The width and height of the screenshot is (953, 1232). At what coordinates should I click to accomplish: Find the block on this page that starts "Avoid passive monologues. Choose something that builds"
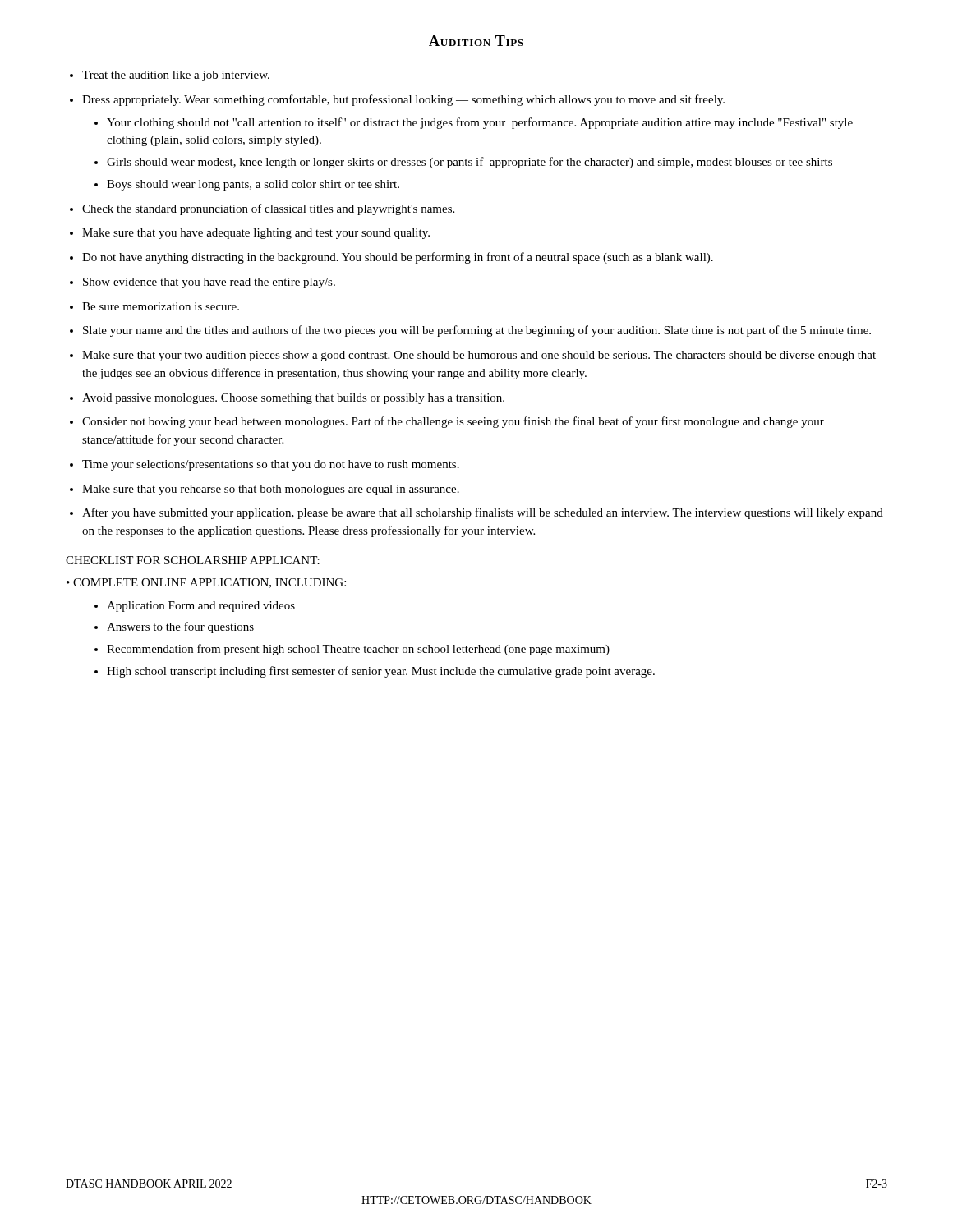point(294,397)
